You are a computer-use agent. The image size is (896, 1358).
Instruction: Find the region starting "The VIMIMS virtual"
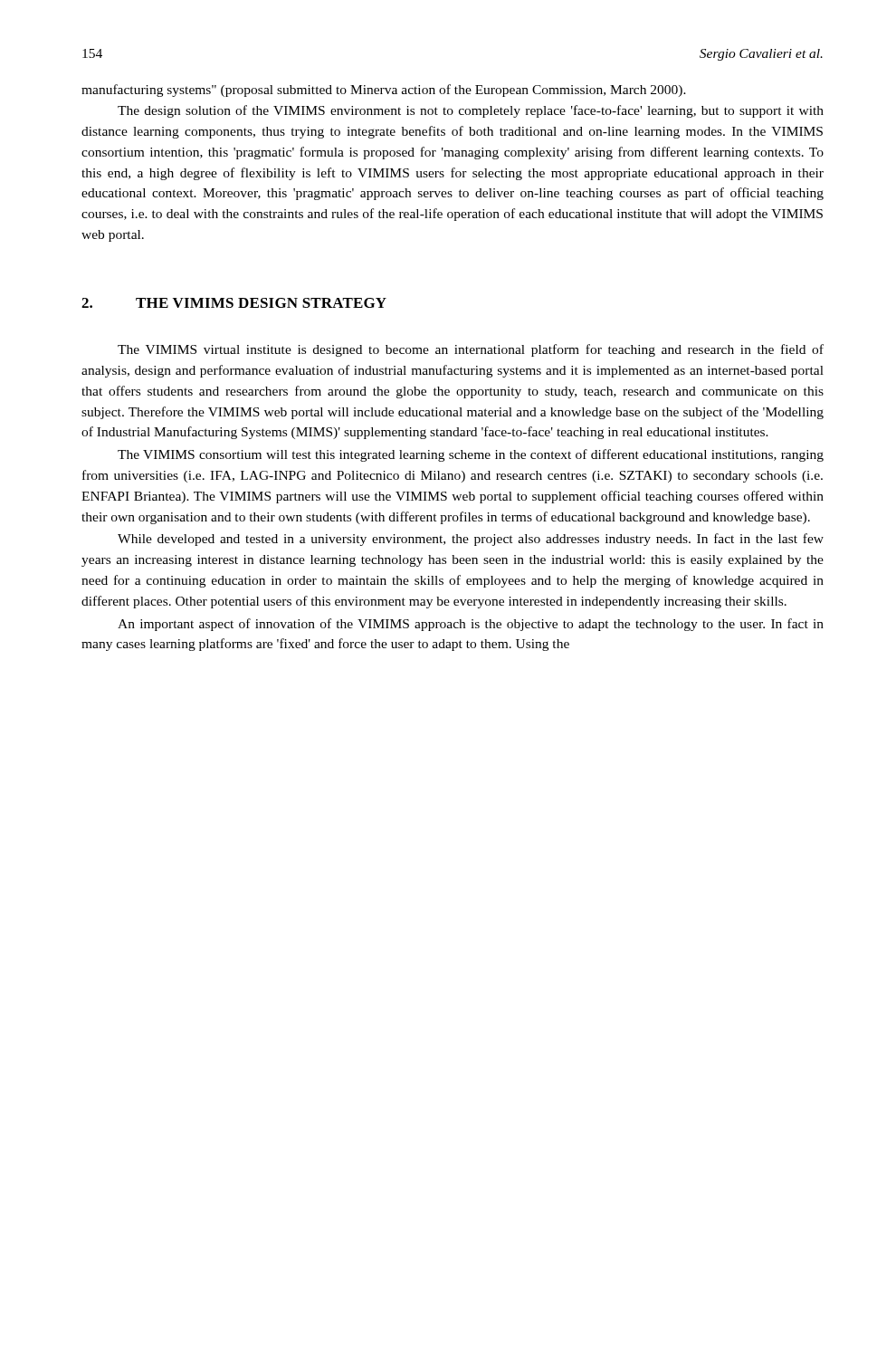click(x=453, y=391)
